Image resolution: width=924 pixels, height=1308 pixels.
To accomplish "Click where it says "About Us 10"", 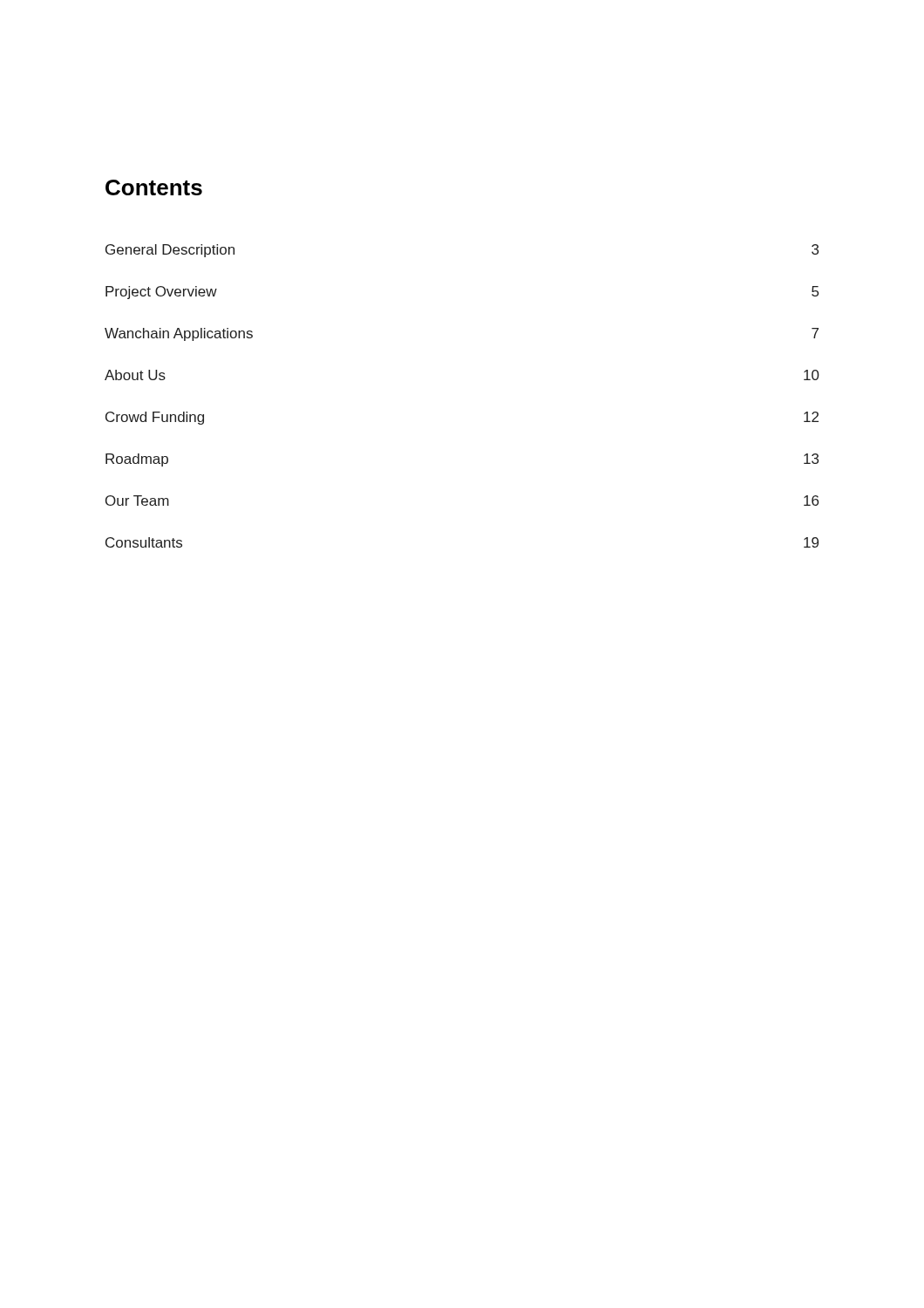I will (x=133, y=375).
